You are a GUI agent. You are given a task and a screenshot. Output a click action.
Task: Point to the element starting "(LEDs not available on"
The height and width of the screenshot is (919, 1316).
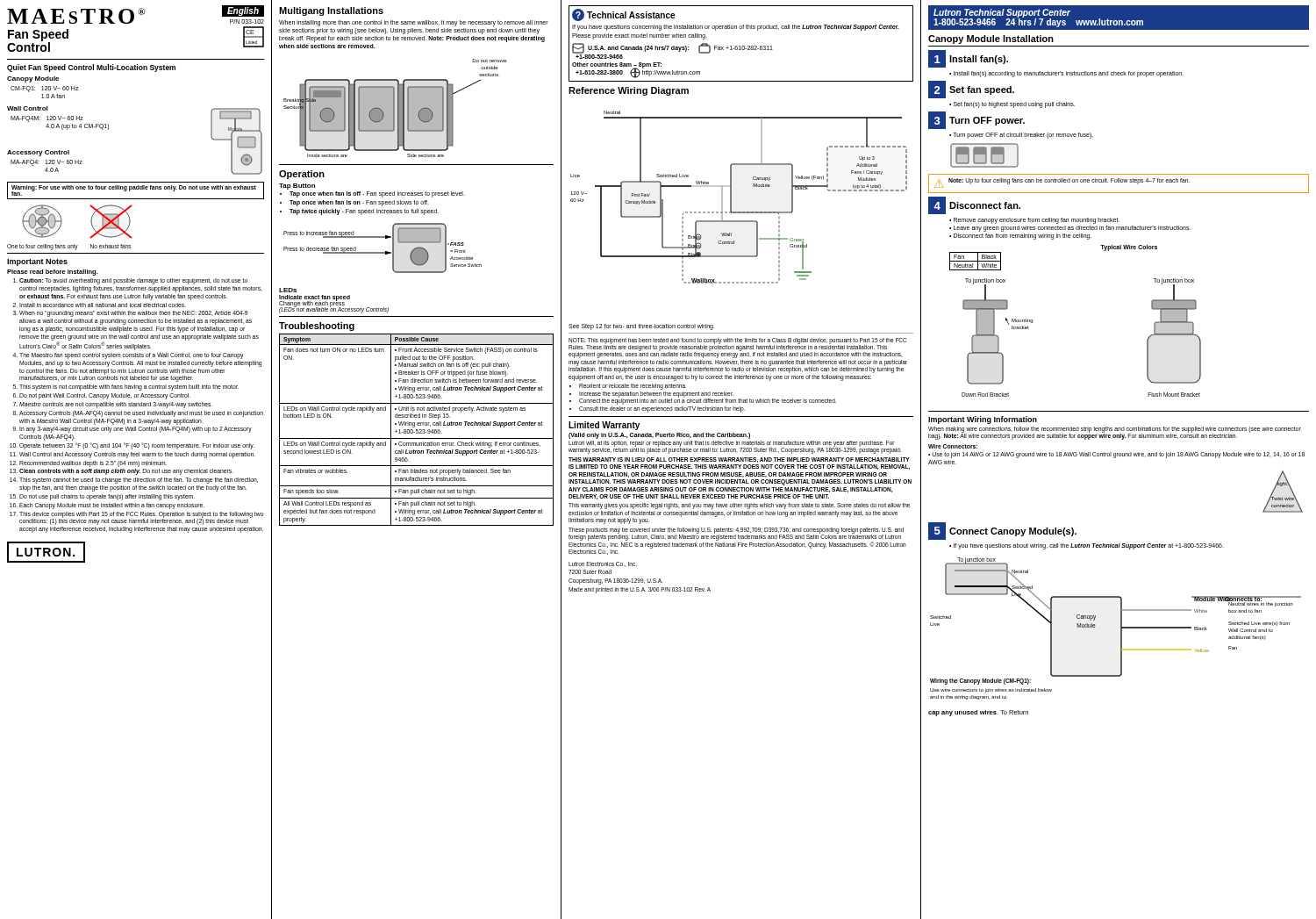click(334, 309)
